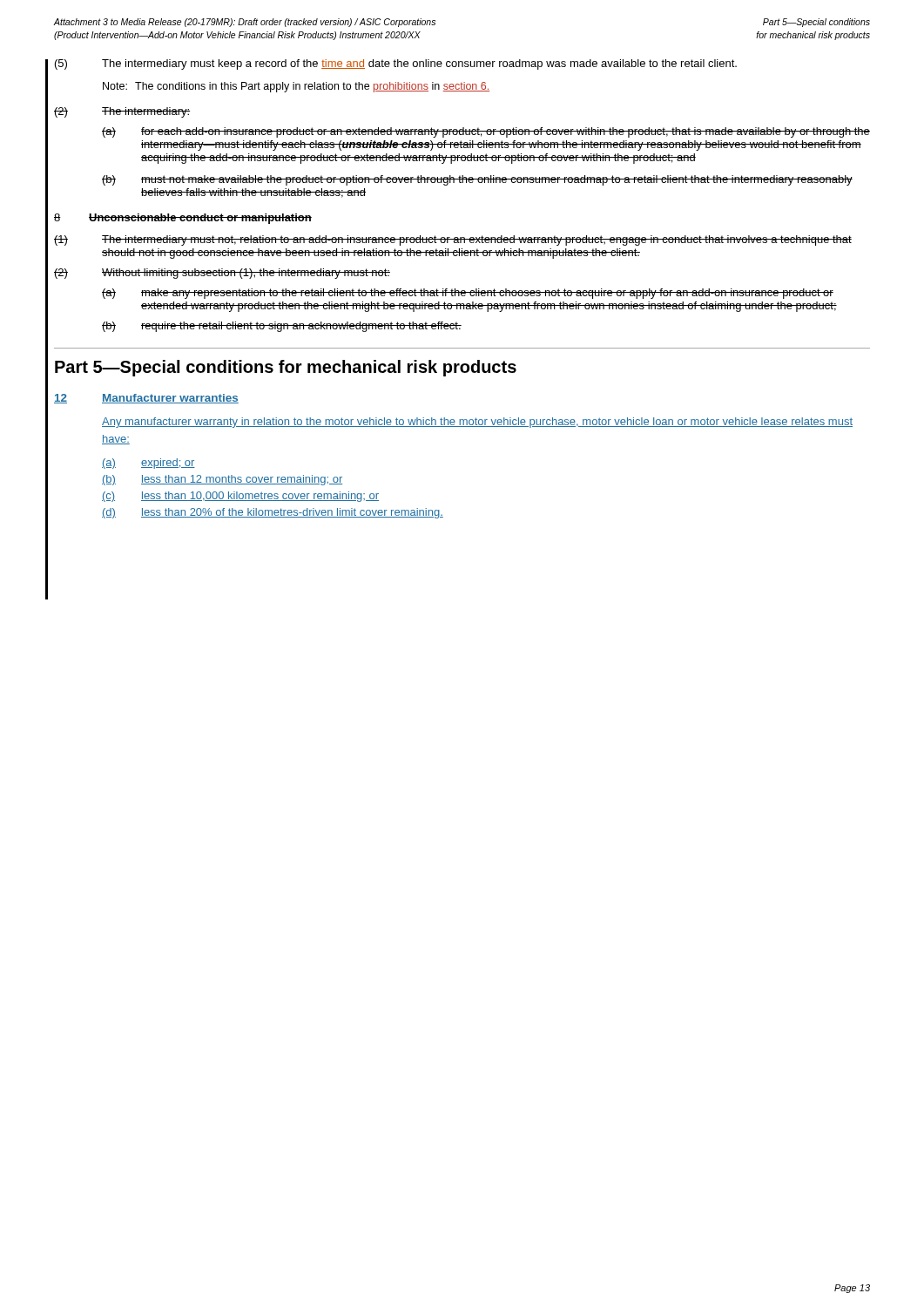Select the text block that says "(a) for each add-on insurance product"
This screenshot has height=1307, width=924.
(x=486, y=144)
